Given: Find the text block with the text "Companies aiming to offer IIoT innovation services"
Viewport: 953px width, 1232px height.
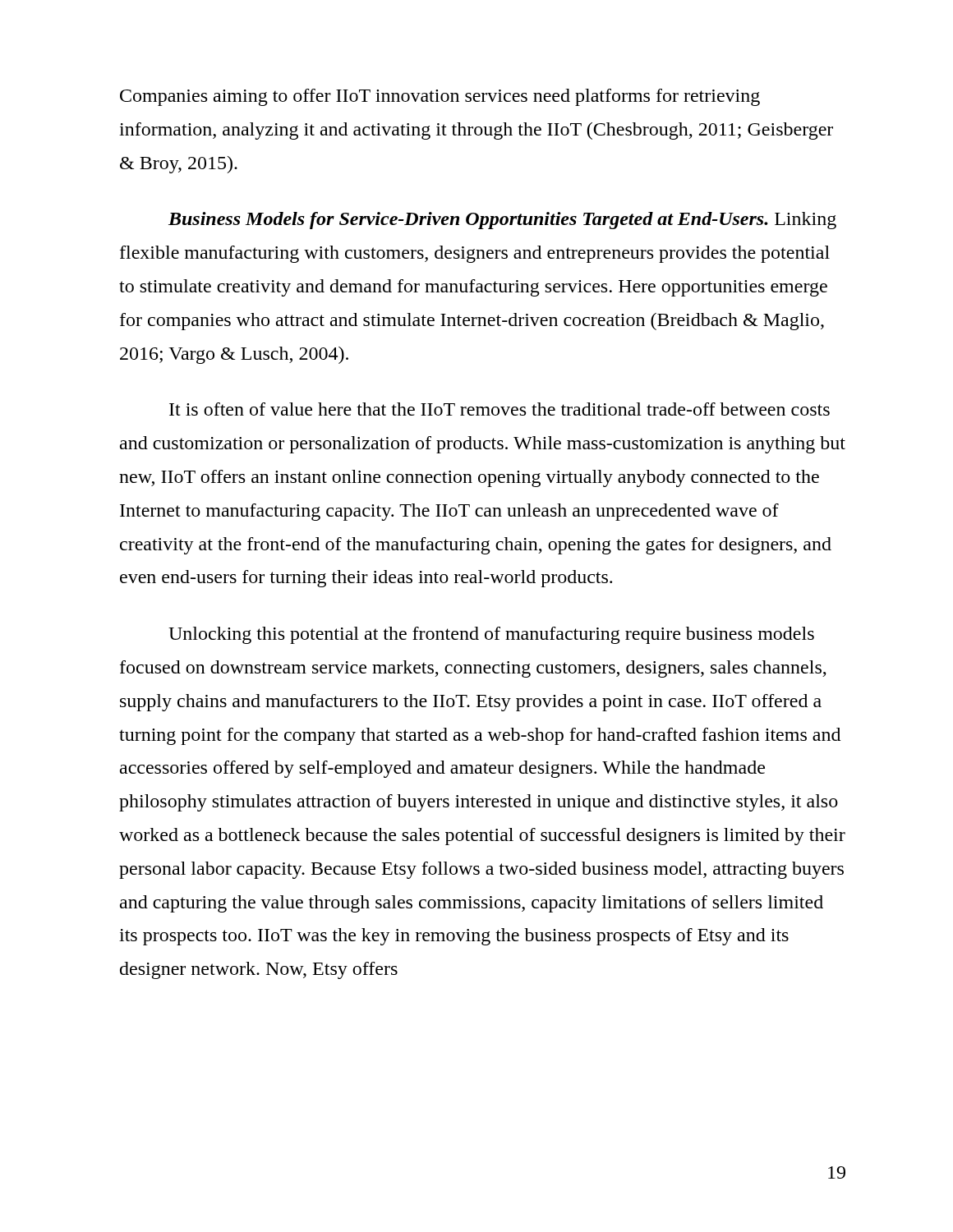Looking at the screenshot, I should click(x=483, y=532).
